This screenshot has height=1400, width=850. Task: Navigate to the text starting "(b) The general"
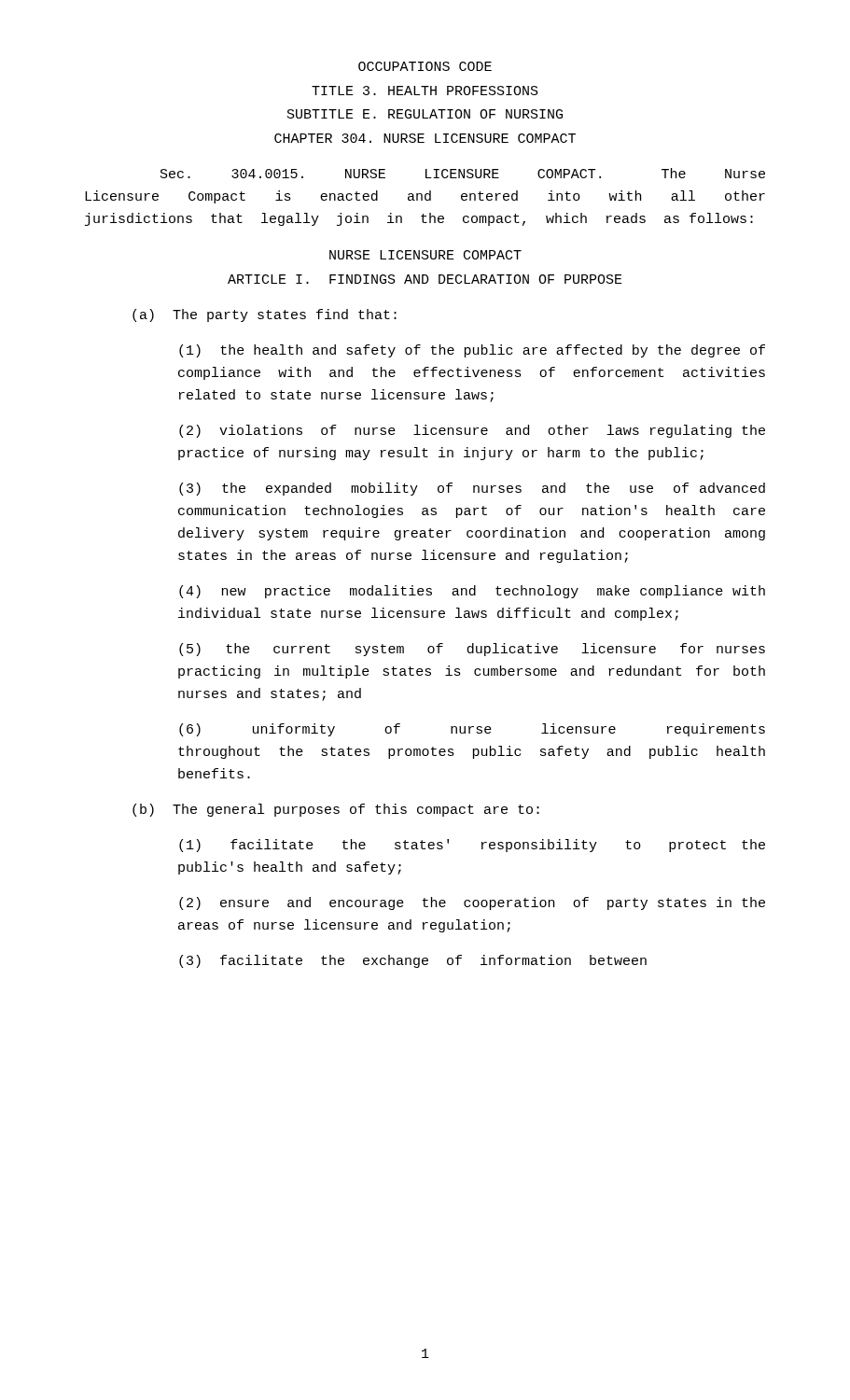336,811
